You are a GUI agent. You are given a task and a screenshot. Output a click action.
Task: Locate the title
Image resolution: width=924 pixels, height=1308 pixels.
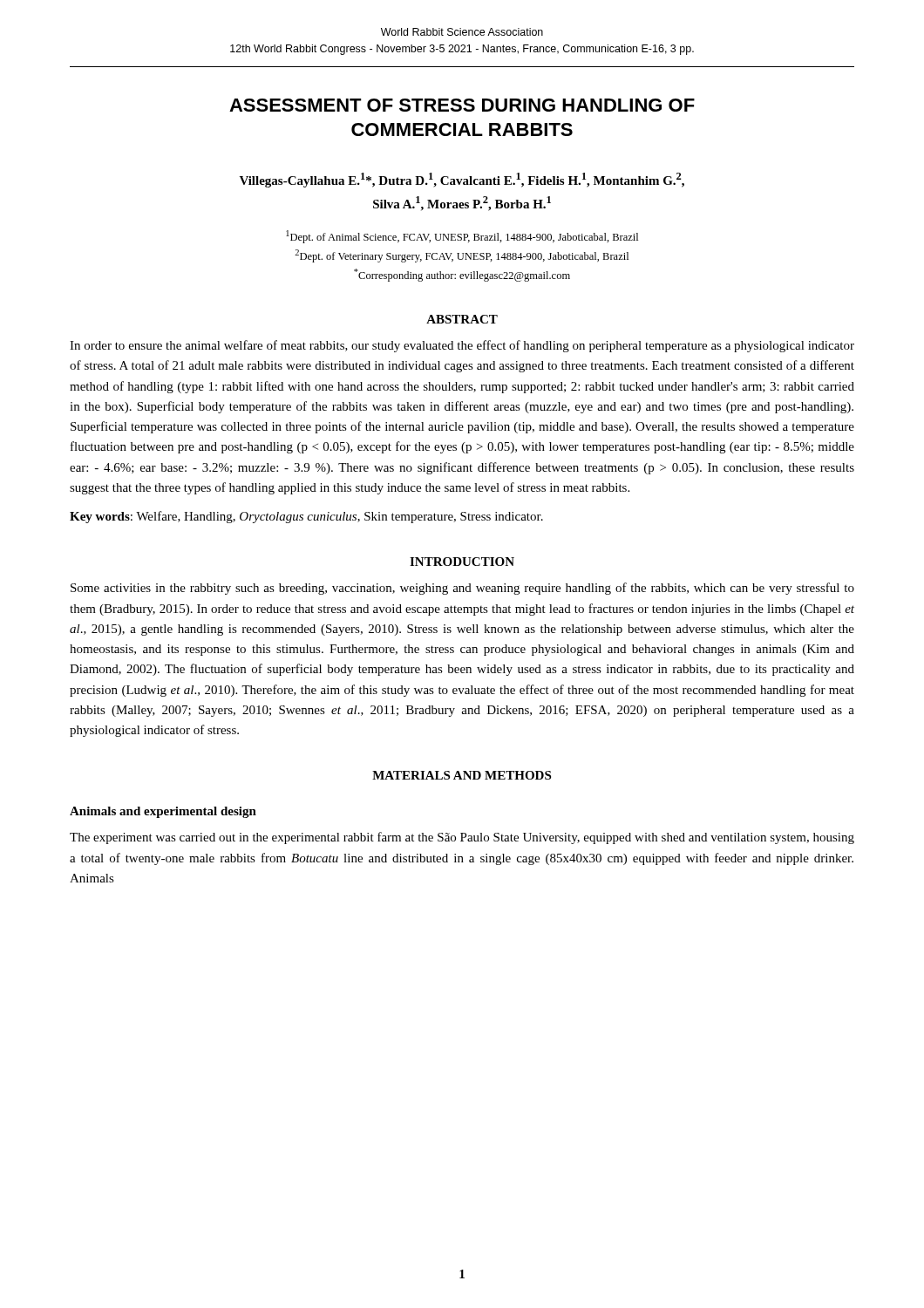(462, 118)
